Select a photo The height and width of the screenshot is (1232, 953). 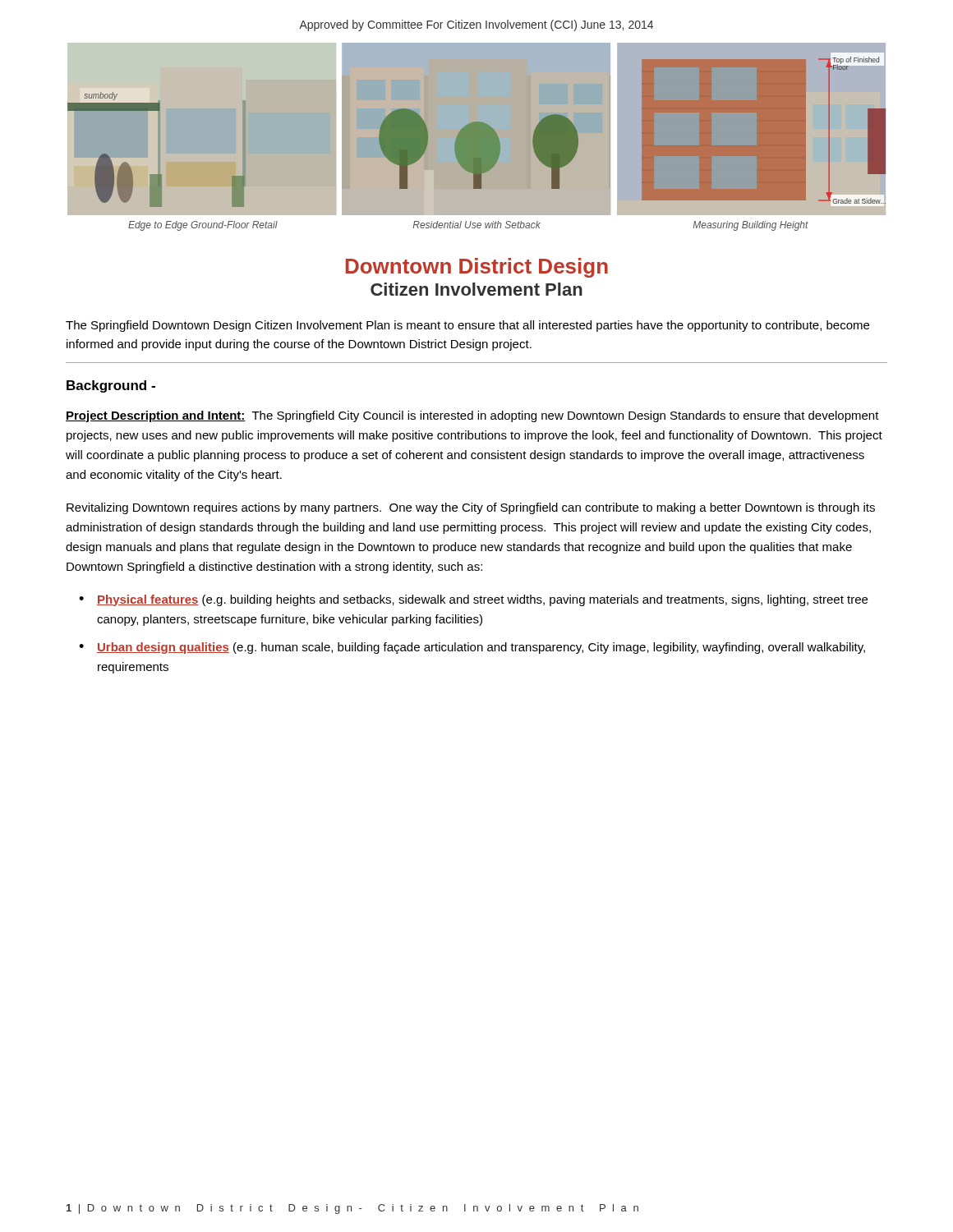476,137
